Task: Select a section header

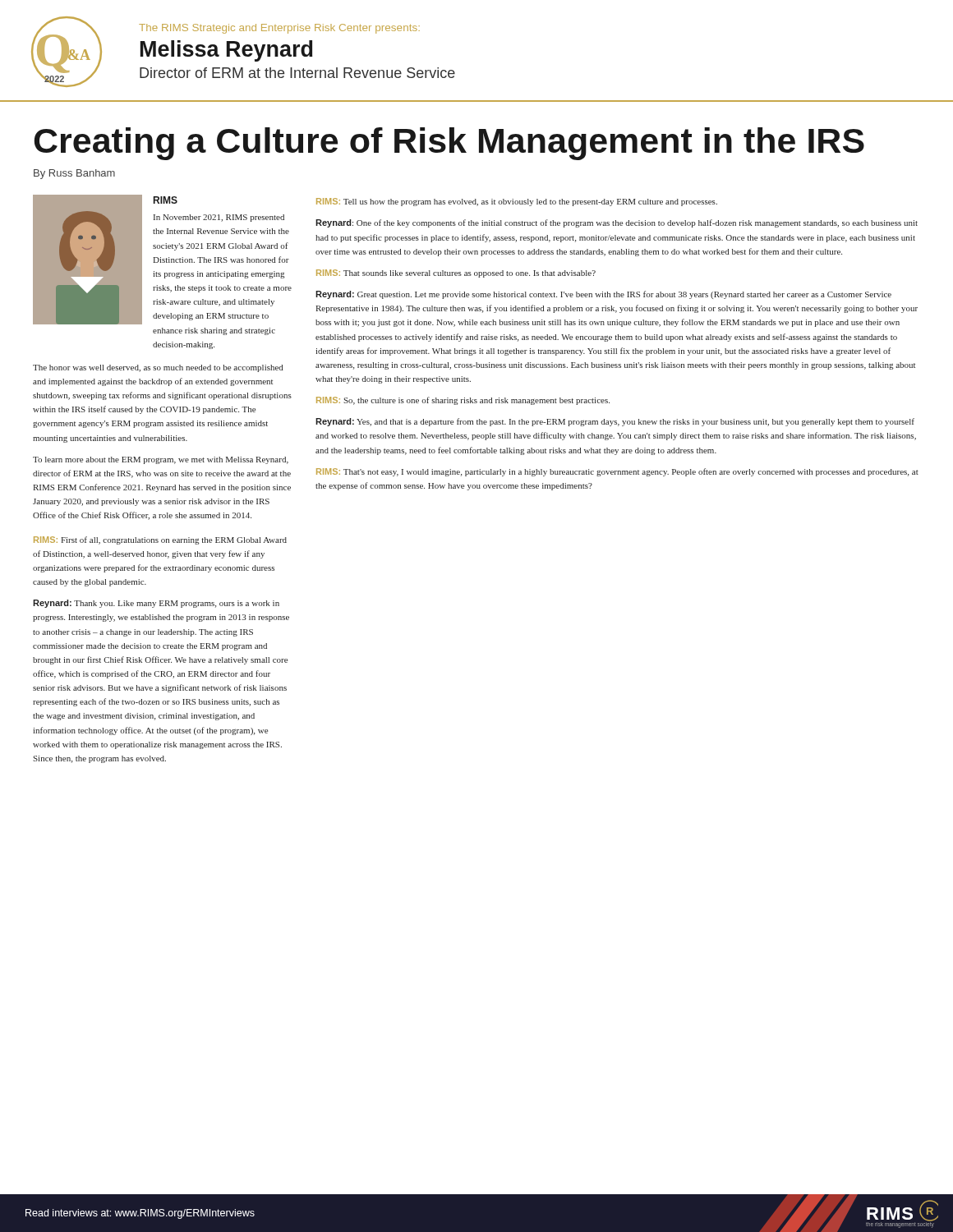Action: 165,201
